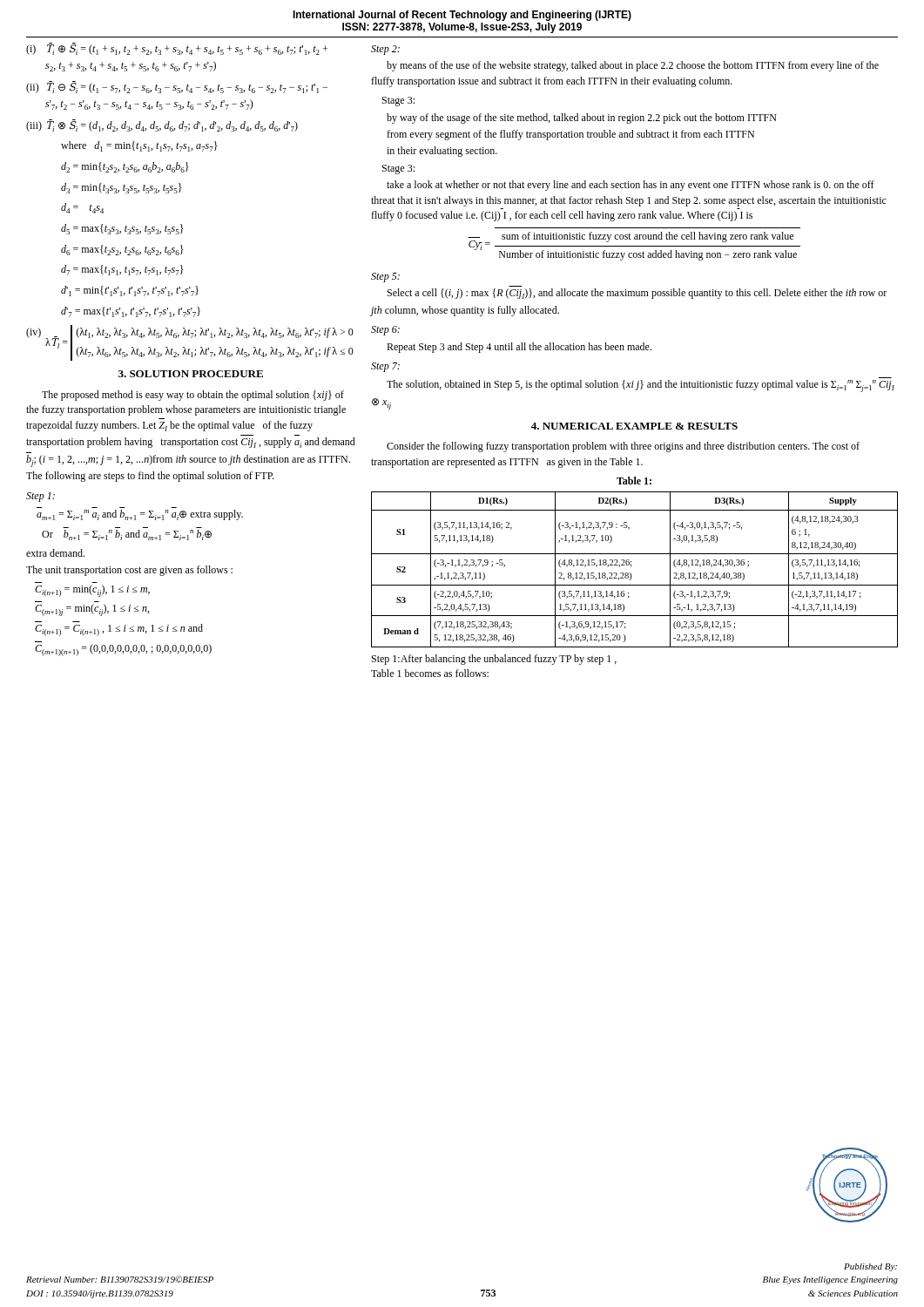Locate the text block that says "Step 2: by"
Image resolution: width=924 pixels, height=1307 pixels.
click(634, 65)
